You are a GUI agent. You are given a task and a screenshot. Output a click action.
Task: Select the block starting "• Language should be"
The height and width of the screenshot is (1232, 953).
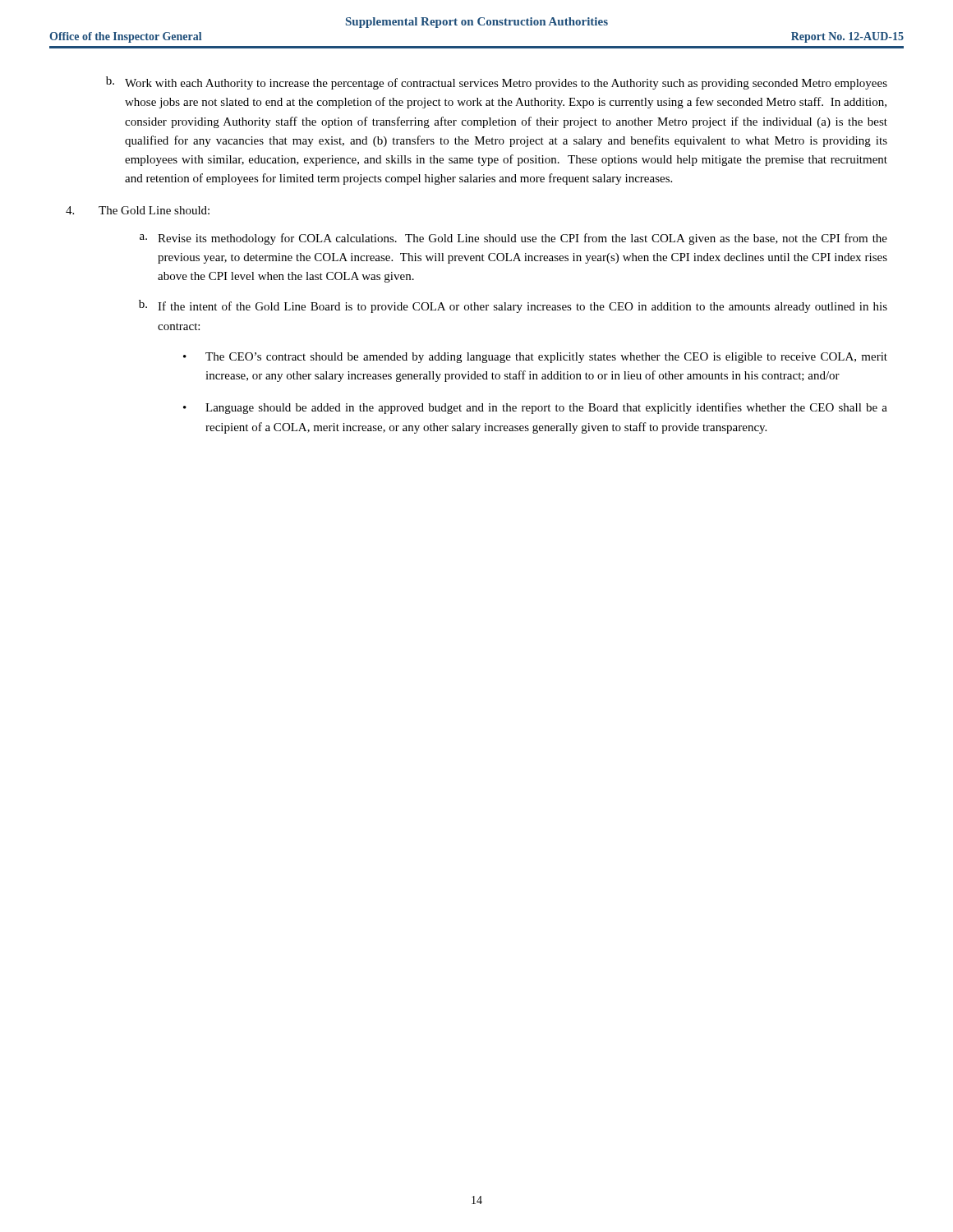[x=535, y=418]
